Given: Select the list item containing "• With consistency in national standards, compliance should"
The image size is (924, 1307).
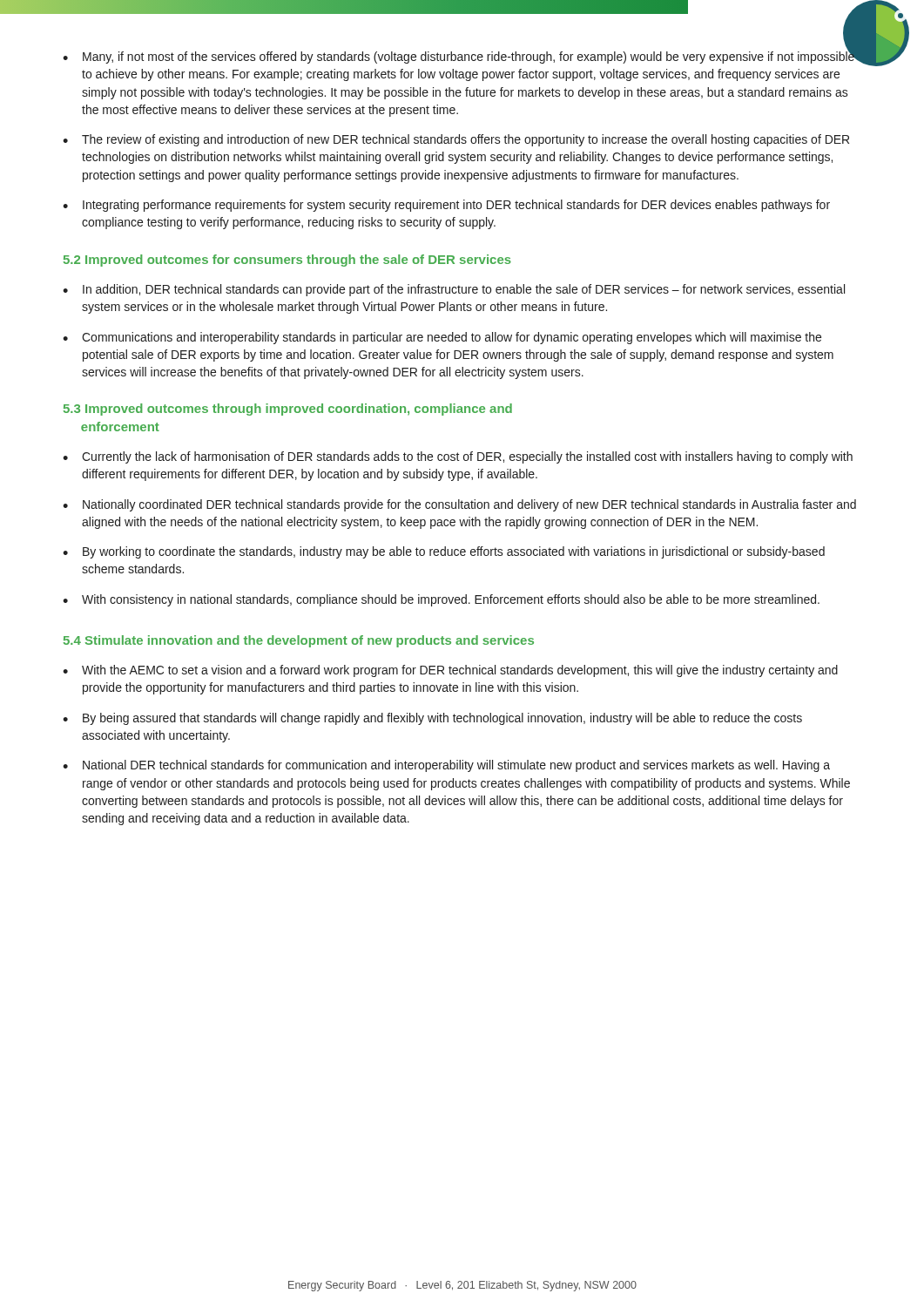Looking at the screenshot, I should tap(462, 601).
